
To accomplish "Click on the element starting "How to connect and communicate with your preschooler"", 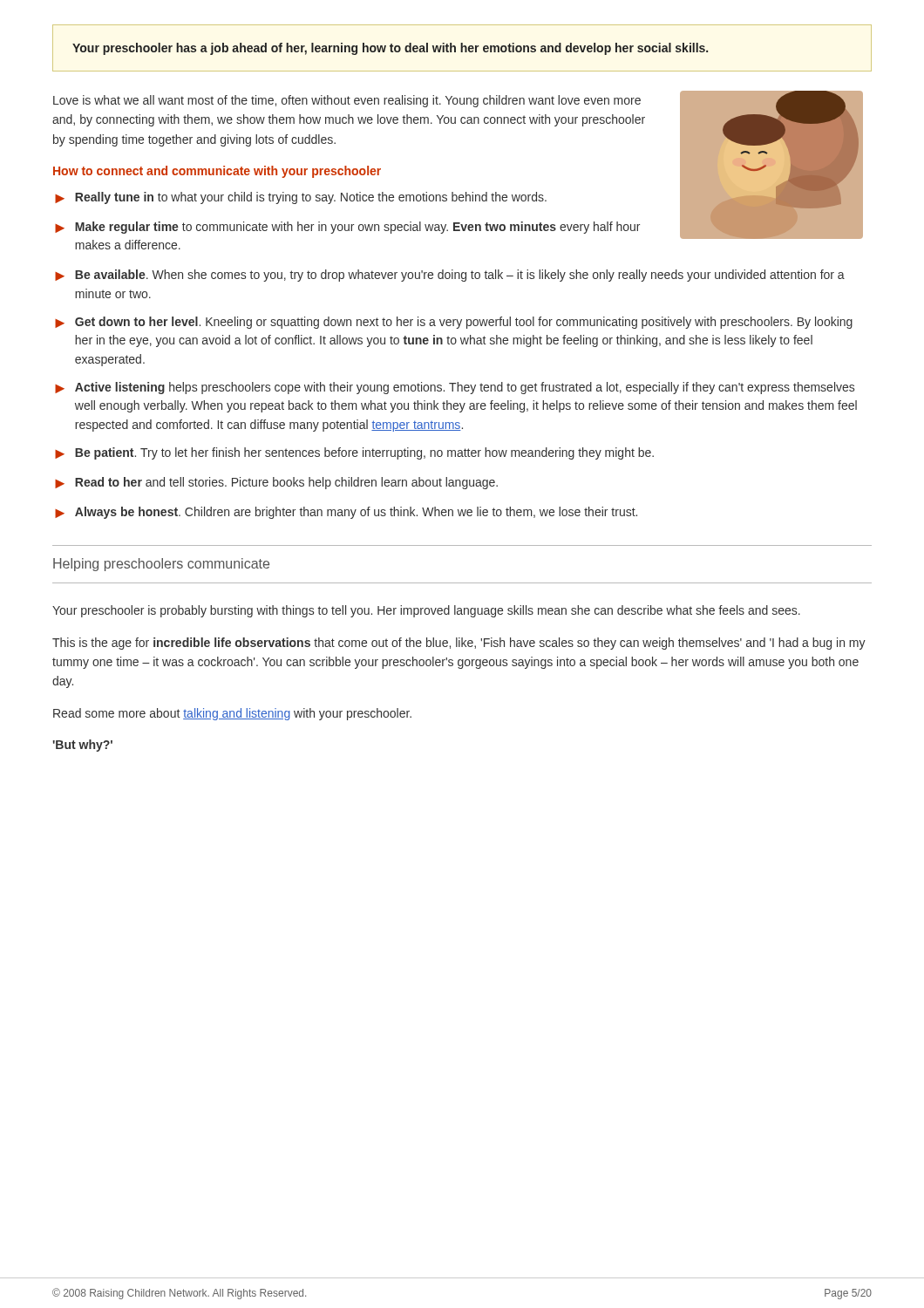I will point(217,171).
